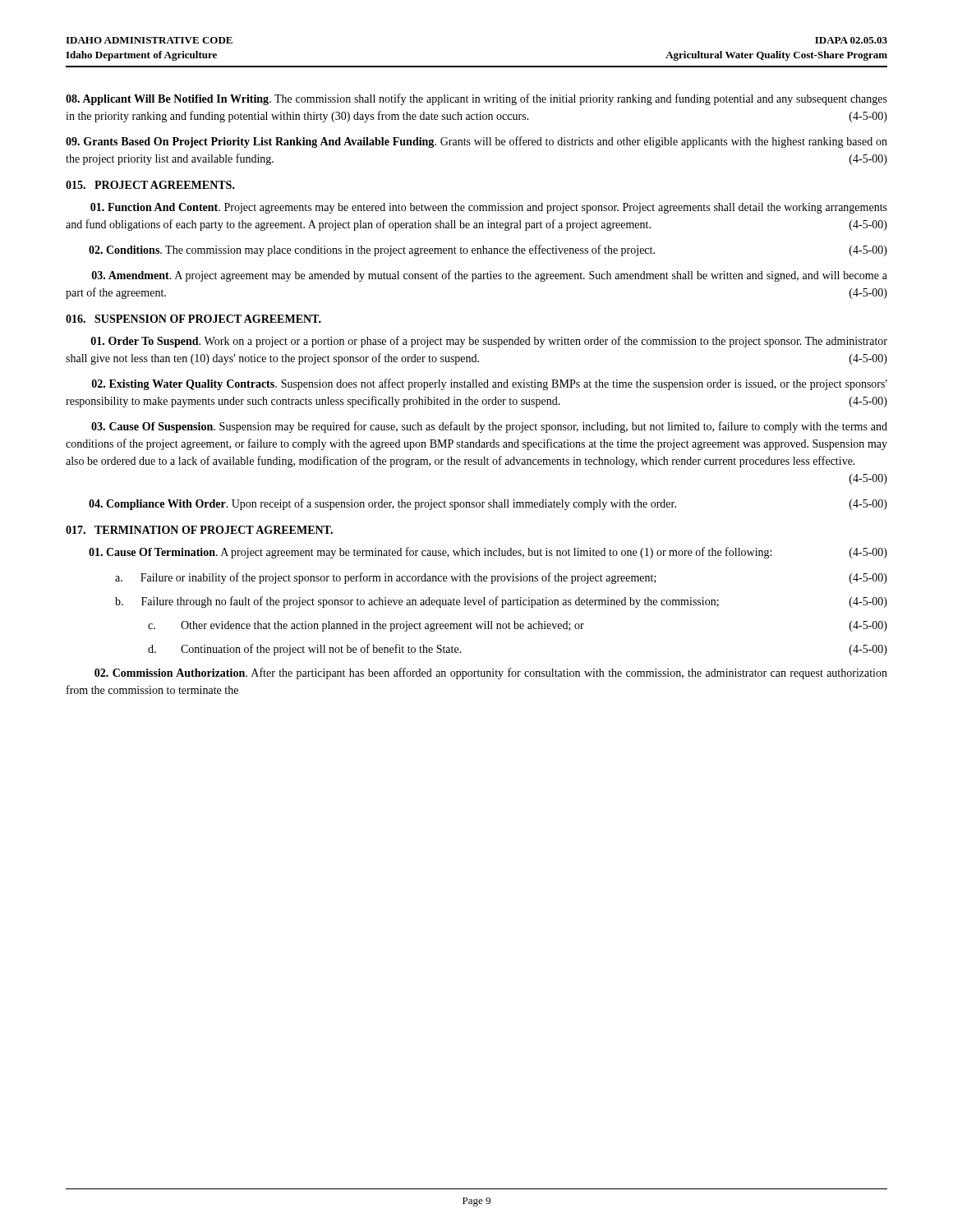Locate the text block that says "Amendment. A project agreement may be amended by"
The height and width of the screenshot is (1232, 953).
pos(476,285)
